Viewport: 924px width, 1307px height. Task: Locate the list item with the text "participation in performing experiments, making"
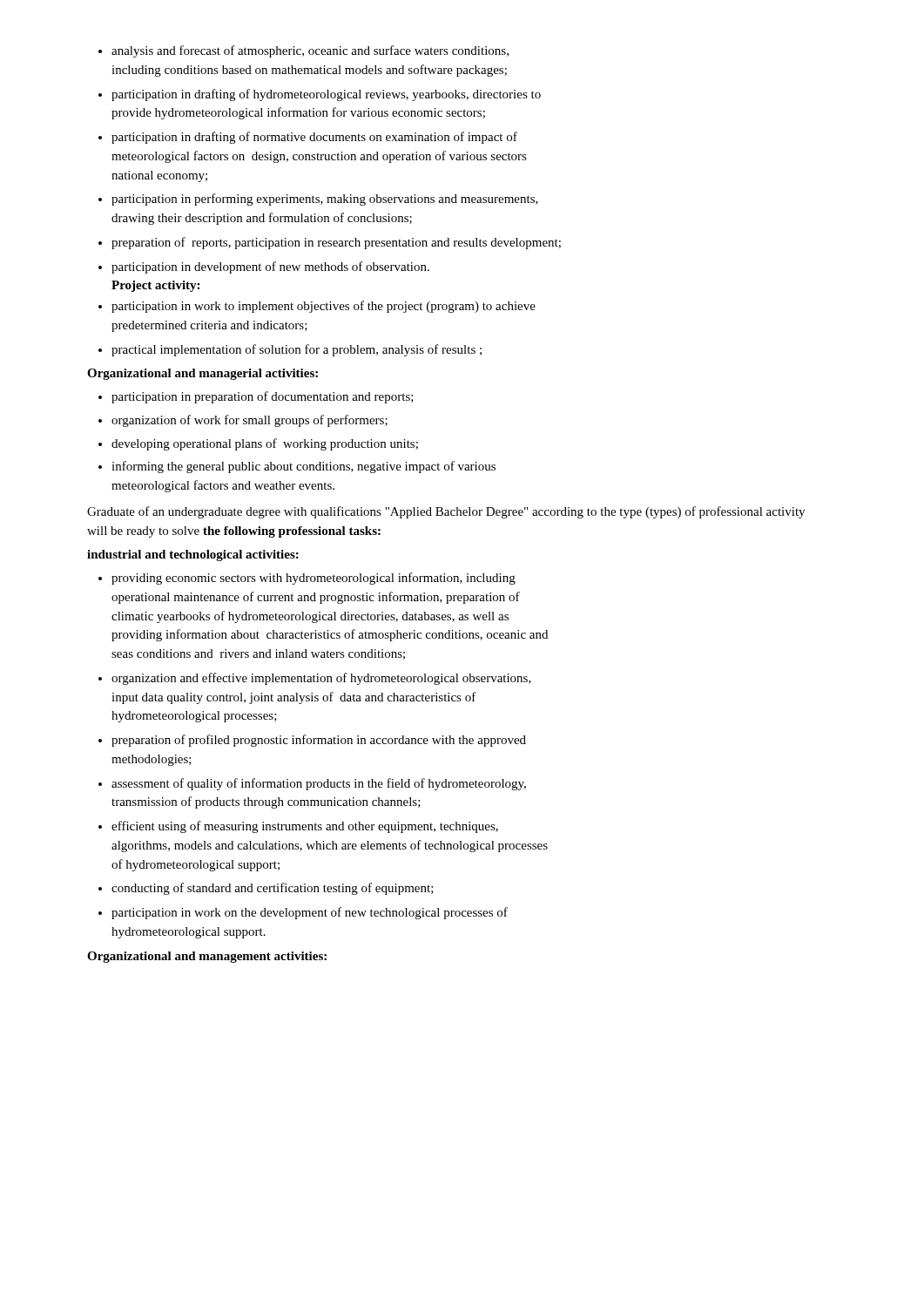tap(325, 208)
